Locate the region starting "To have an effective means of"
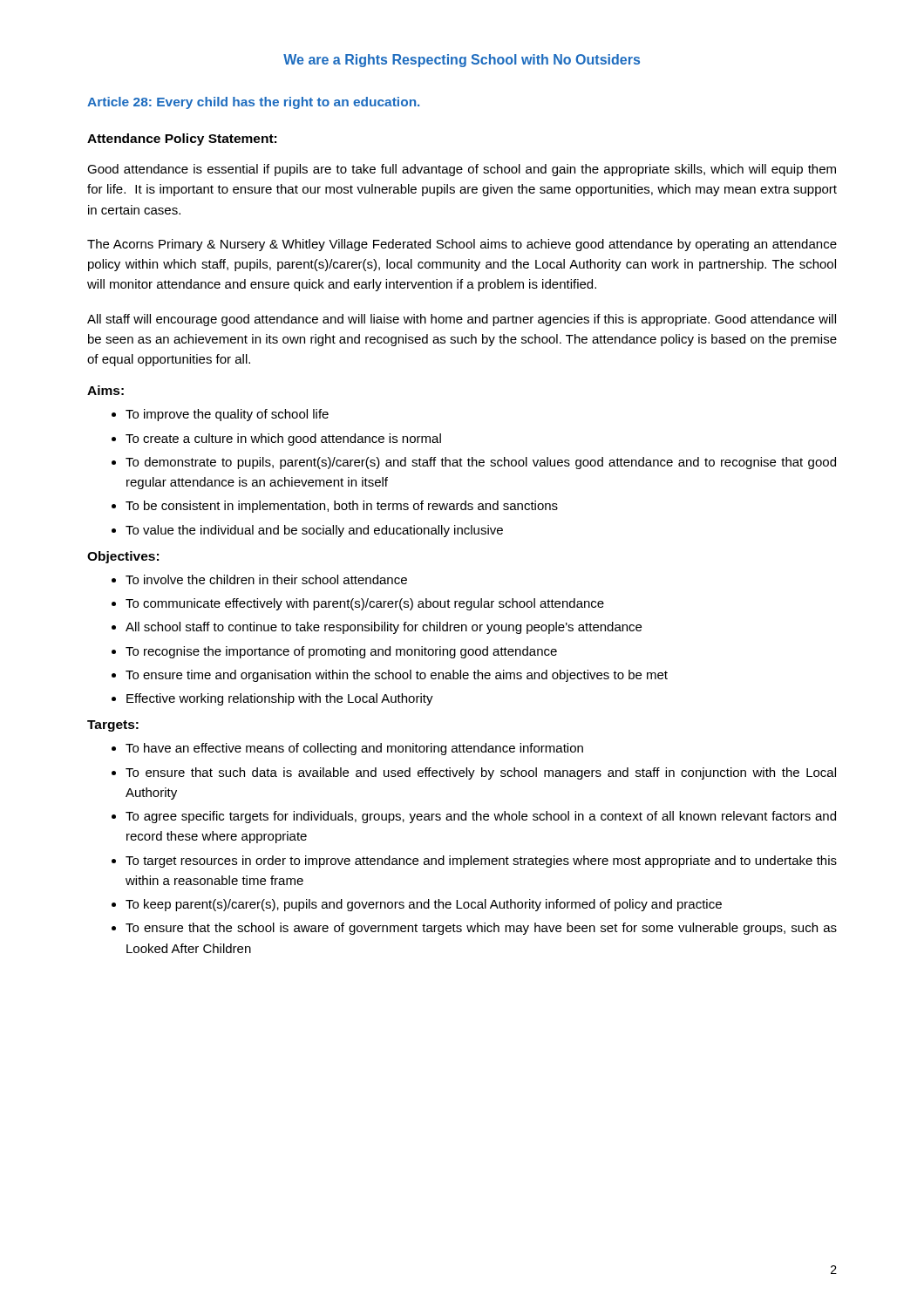 pyautogui.click(x=355, y=748)
